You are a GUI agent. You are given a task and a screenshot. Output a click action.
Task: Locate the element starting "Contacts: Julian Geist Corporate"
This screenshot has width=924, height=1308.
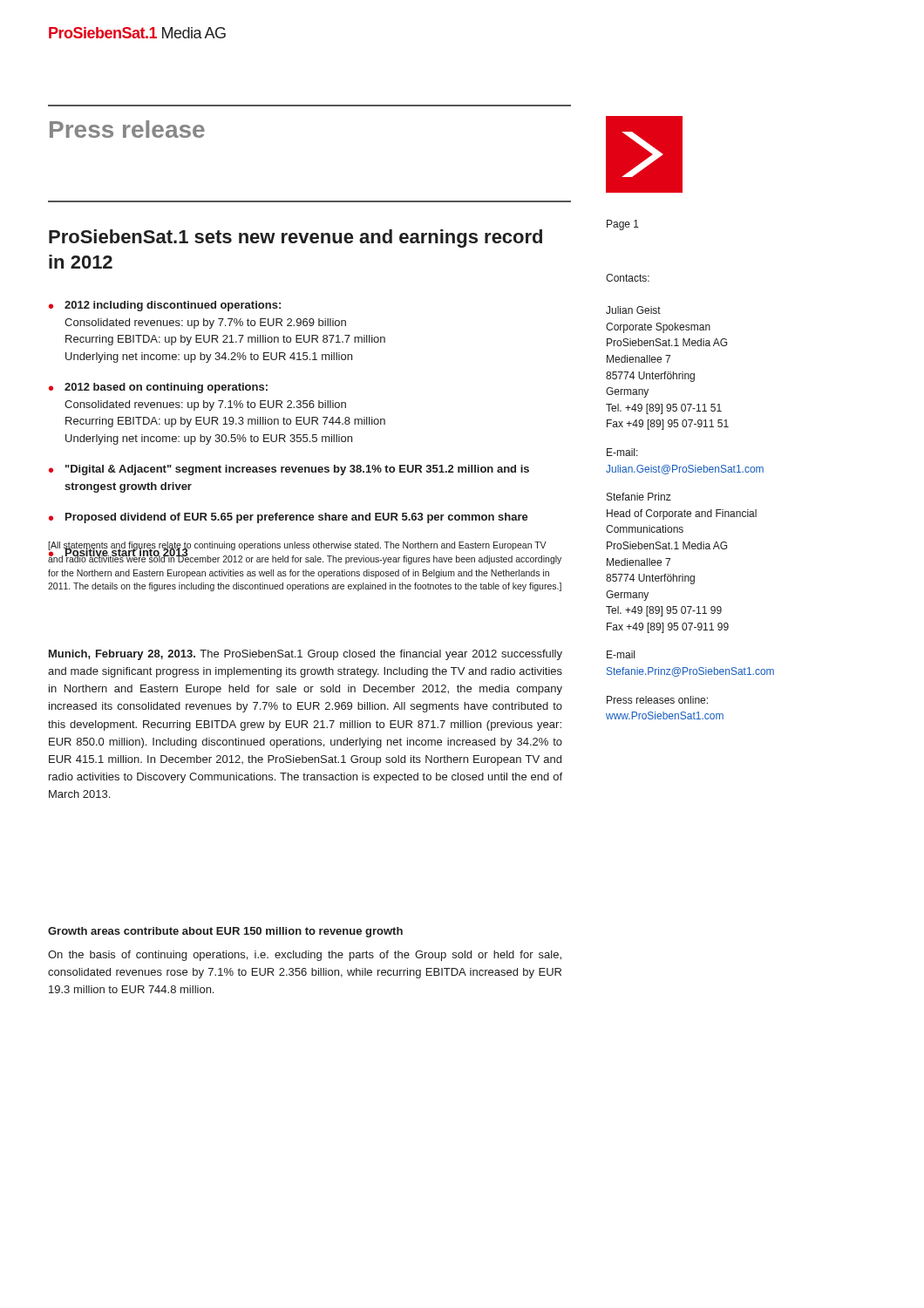pos(628,278)
